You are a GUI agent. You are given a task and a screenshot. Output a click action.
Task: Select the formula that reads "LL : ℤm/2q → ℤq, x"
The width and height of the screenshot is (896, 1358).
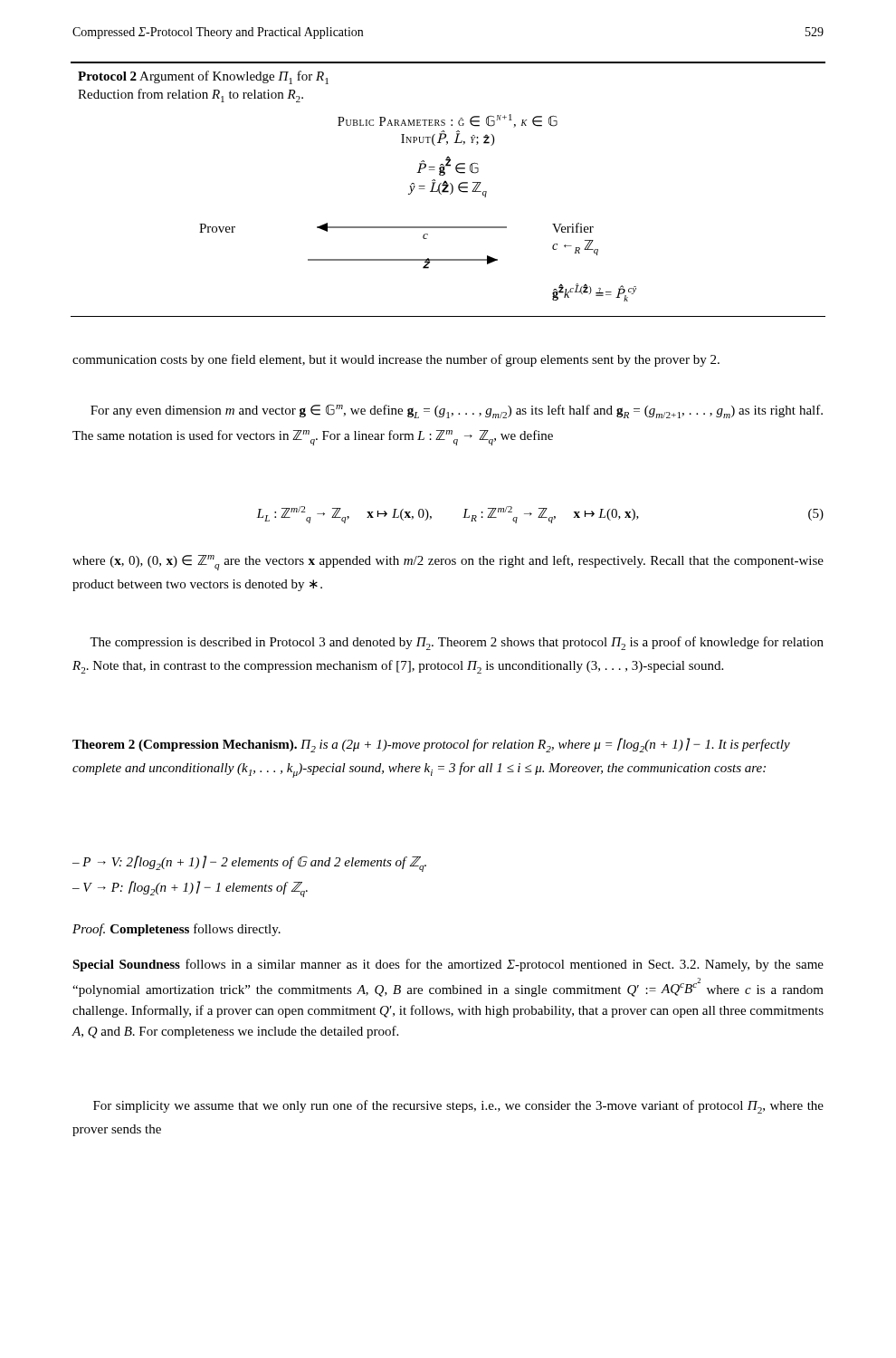tap(540, 515)
